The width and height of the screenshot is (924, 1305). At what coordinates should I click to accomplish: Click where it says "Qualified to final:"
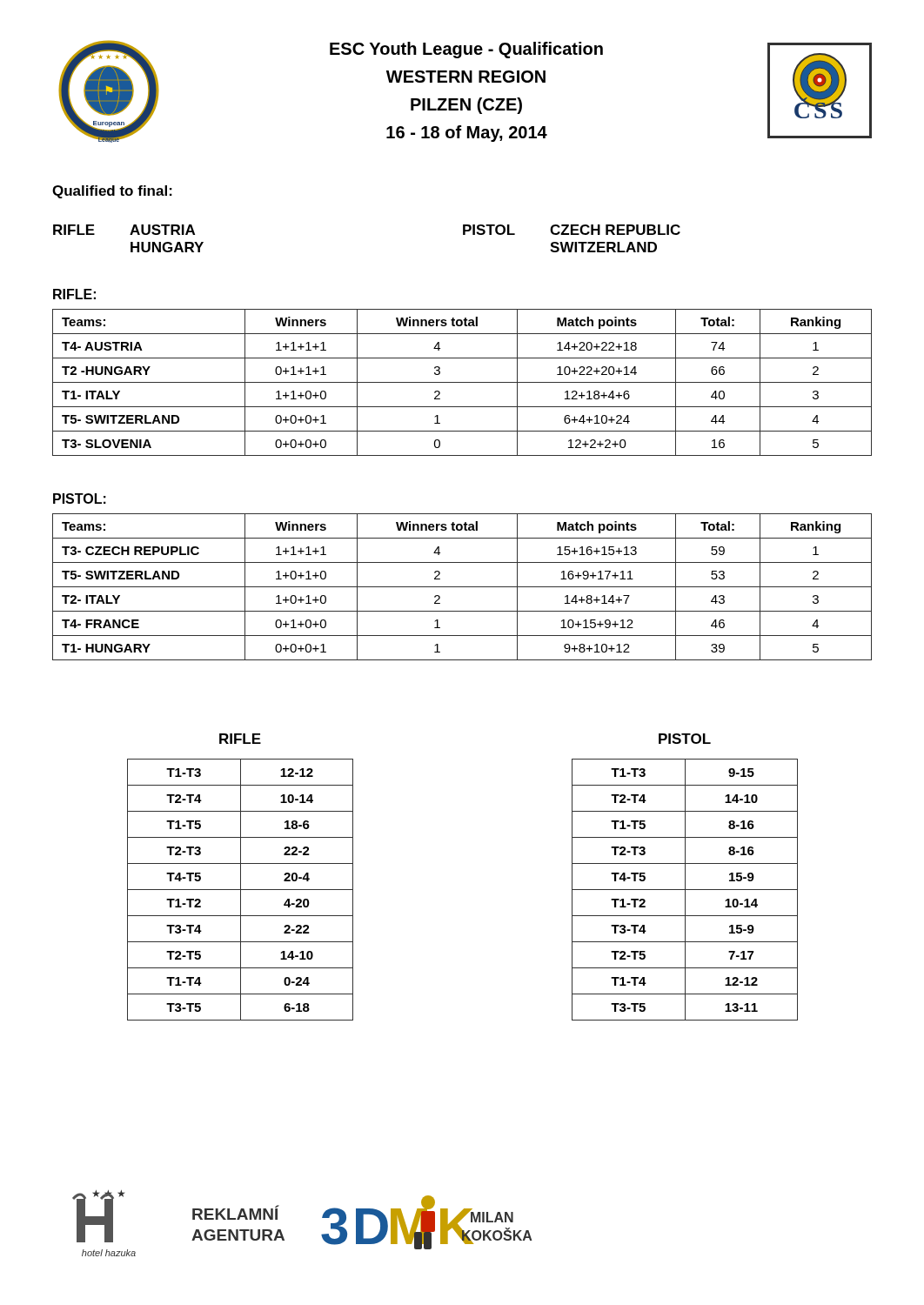[x=113, y=191]
